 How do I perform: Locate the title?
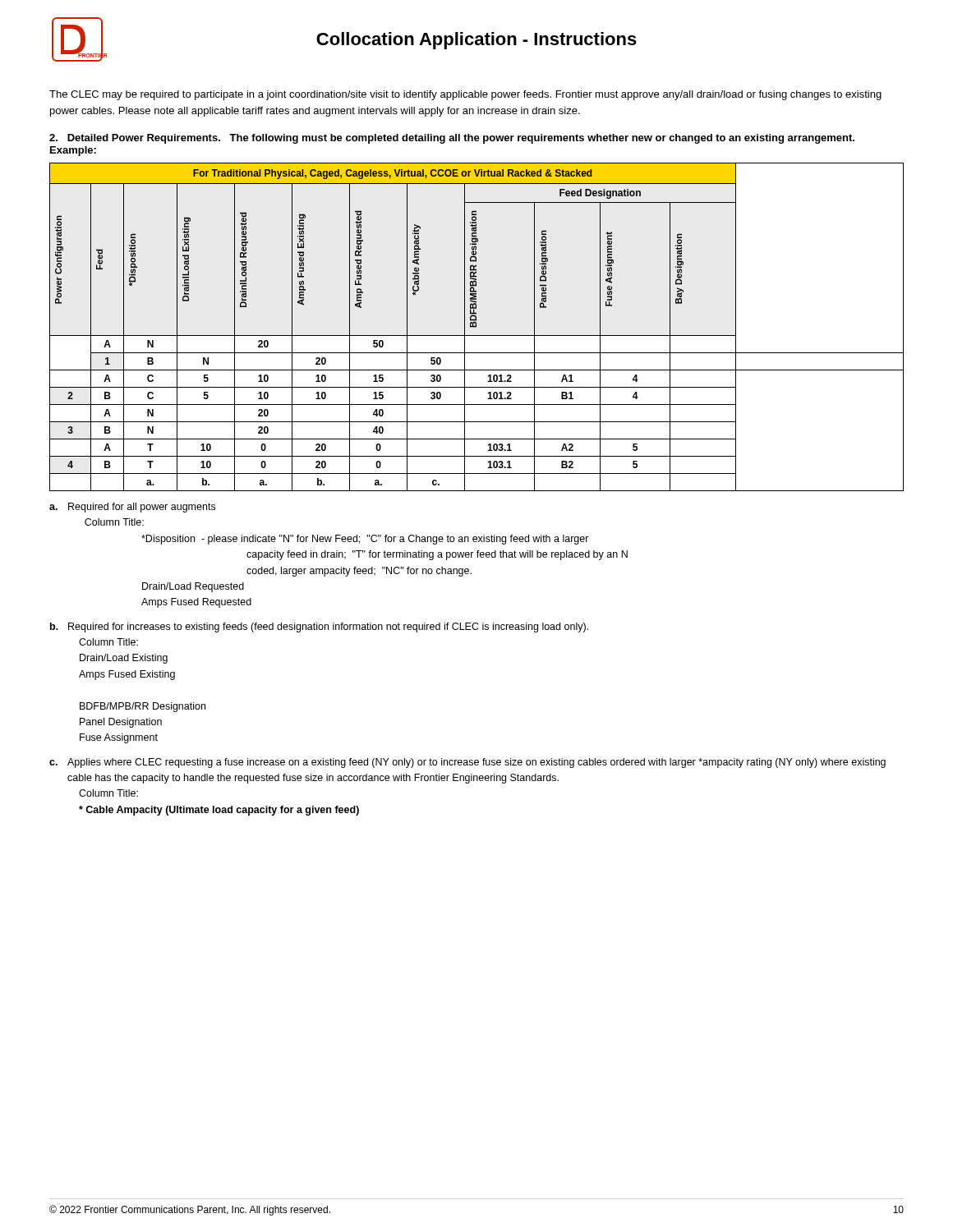coord(476,39)
